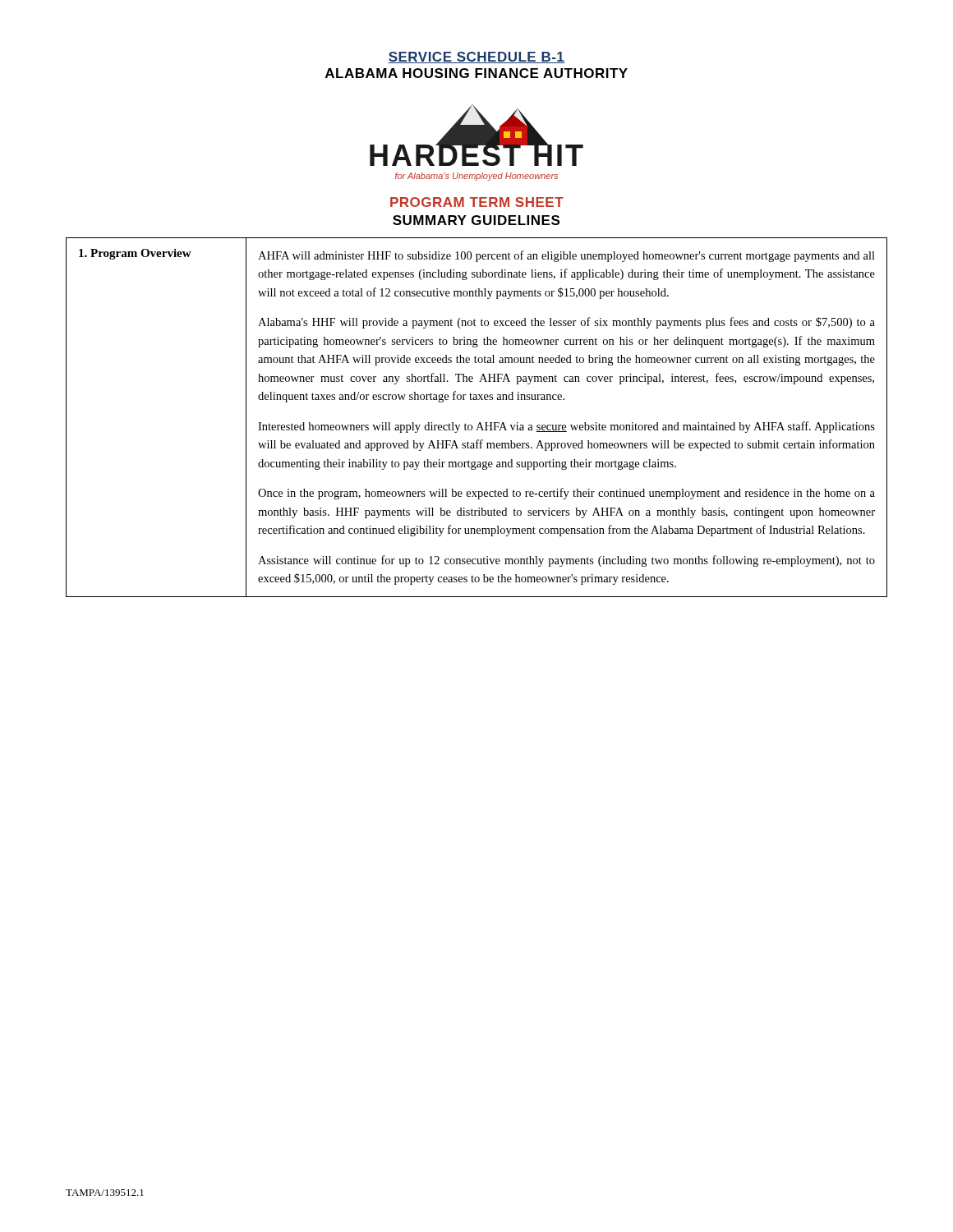Image resolution: width=953 pixels, height=1232 pixels.
Task: Locate the section header that reads "SUMMARY GUIDELINES"
Action: click(x=476, y=221)
